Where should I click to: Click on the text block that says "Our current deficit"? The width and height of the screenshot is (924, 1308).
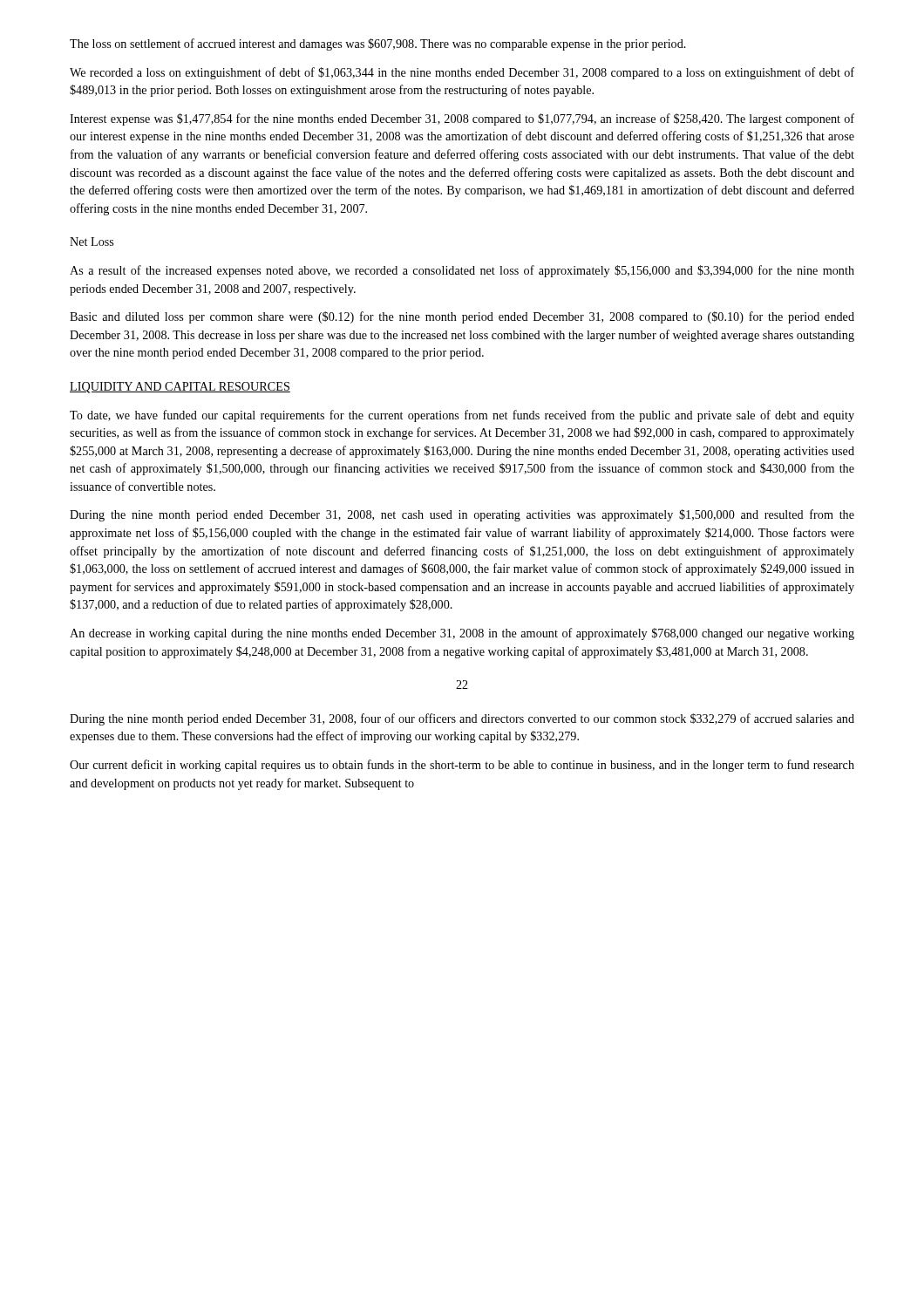click(x=462, y=774)
